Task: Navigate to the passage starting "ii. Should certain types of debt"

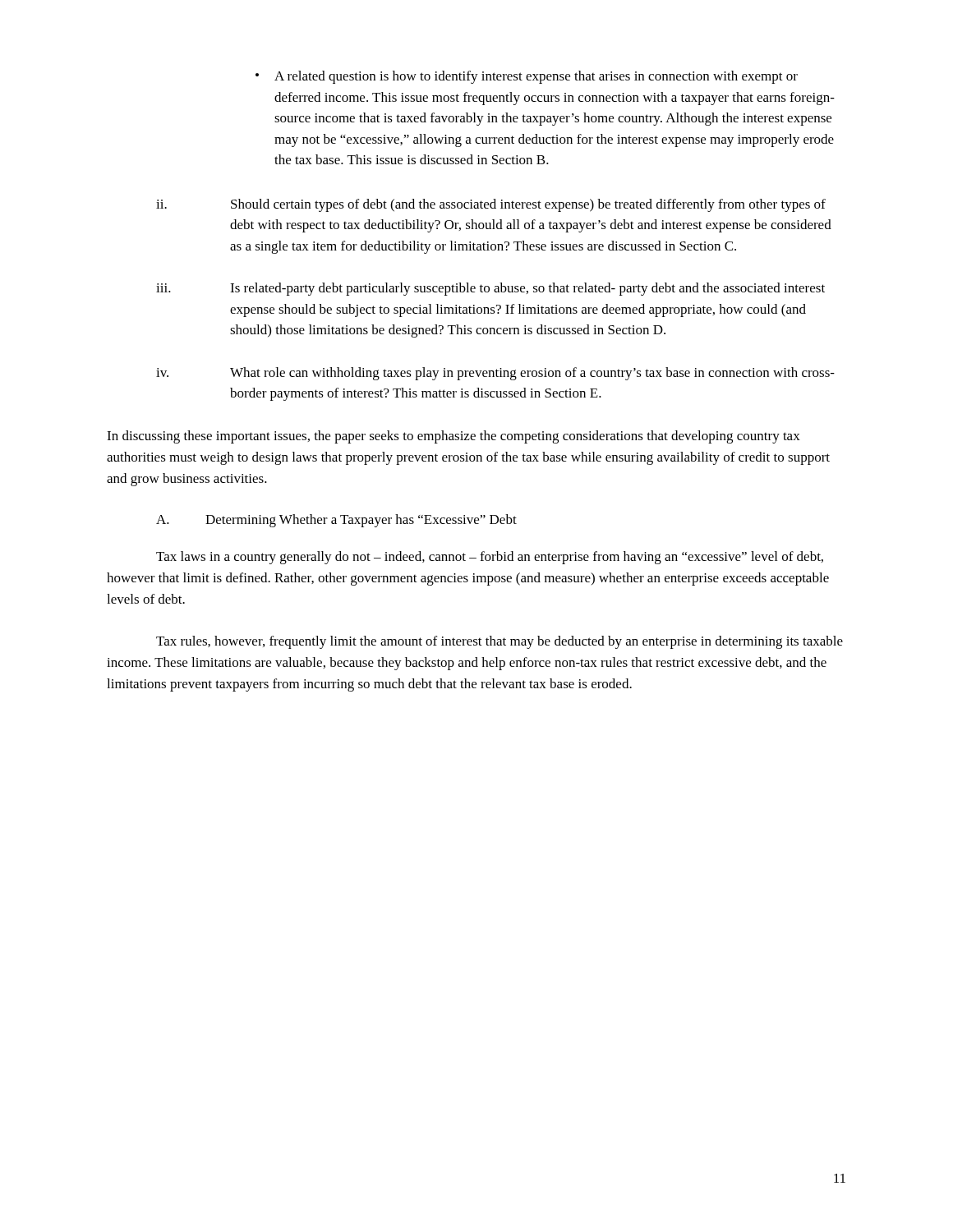Action: click(501, 225)
